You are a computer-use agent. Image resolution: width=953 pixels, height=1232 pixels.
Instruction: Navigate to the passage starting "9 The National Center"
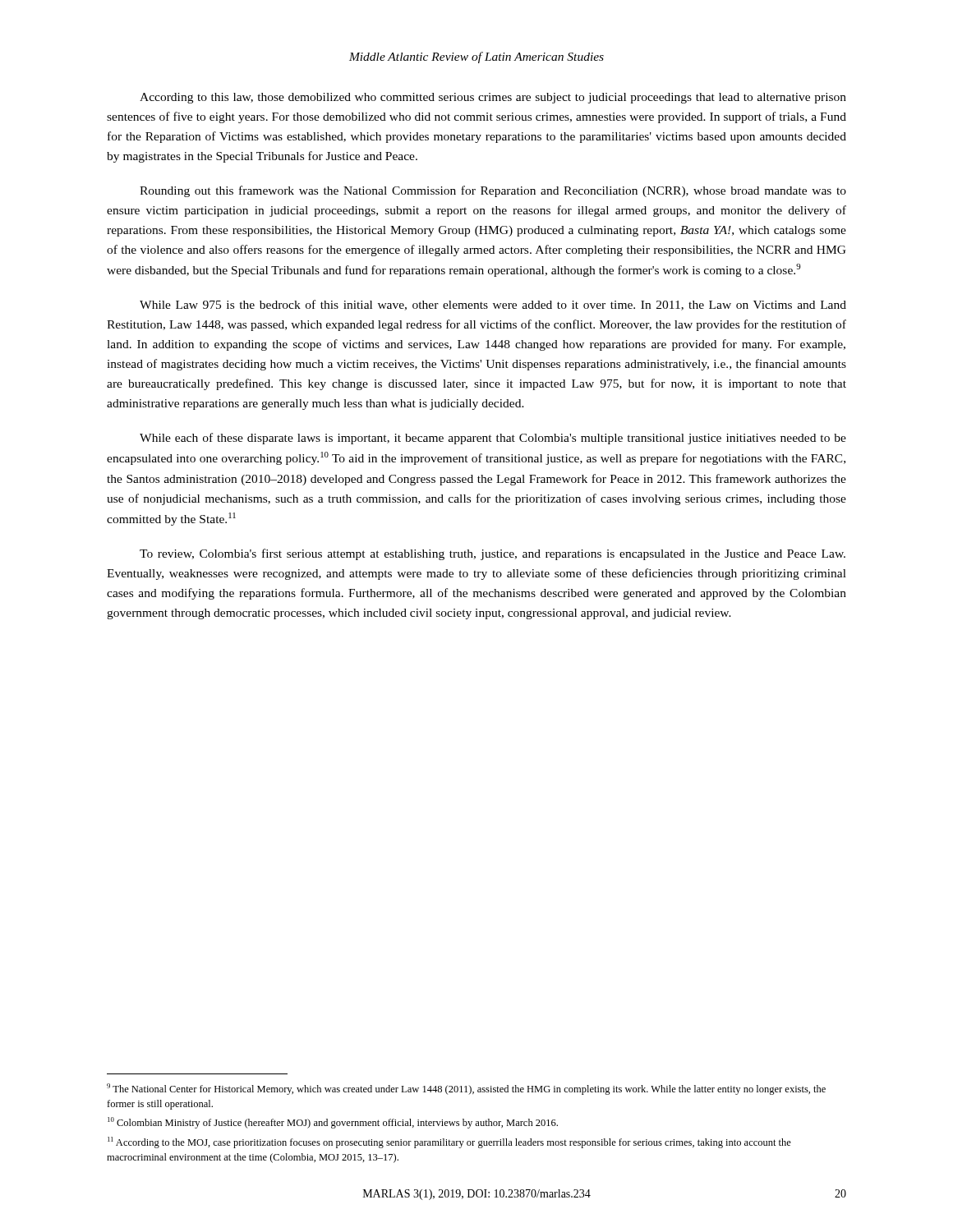[x=466, y=1096]
